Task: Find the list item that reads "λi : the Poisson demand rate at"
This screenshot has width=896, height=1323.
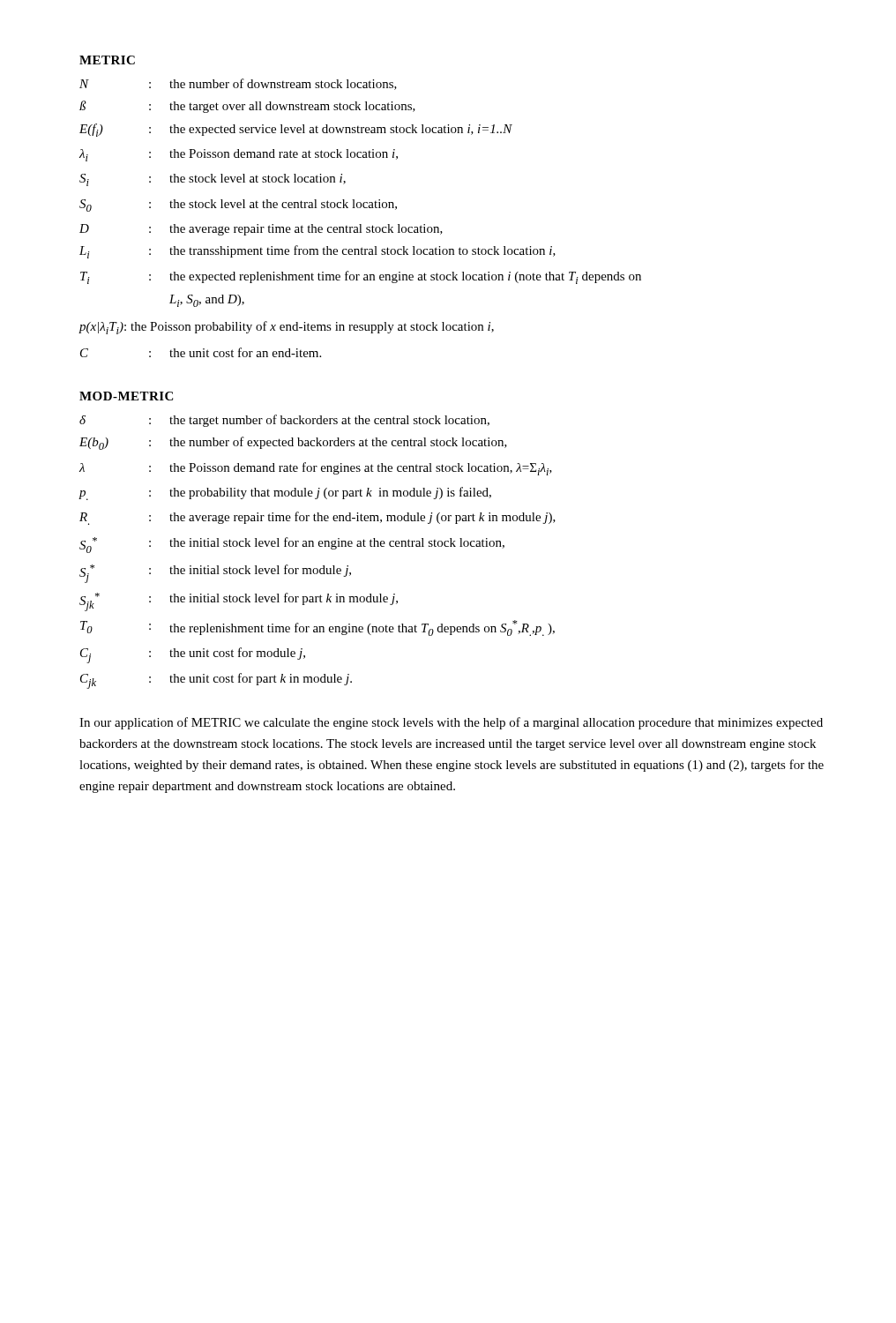Action: click(239, 155)
